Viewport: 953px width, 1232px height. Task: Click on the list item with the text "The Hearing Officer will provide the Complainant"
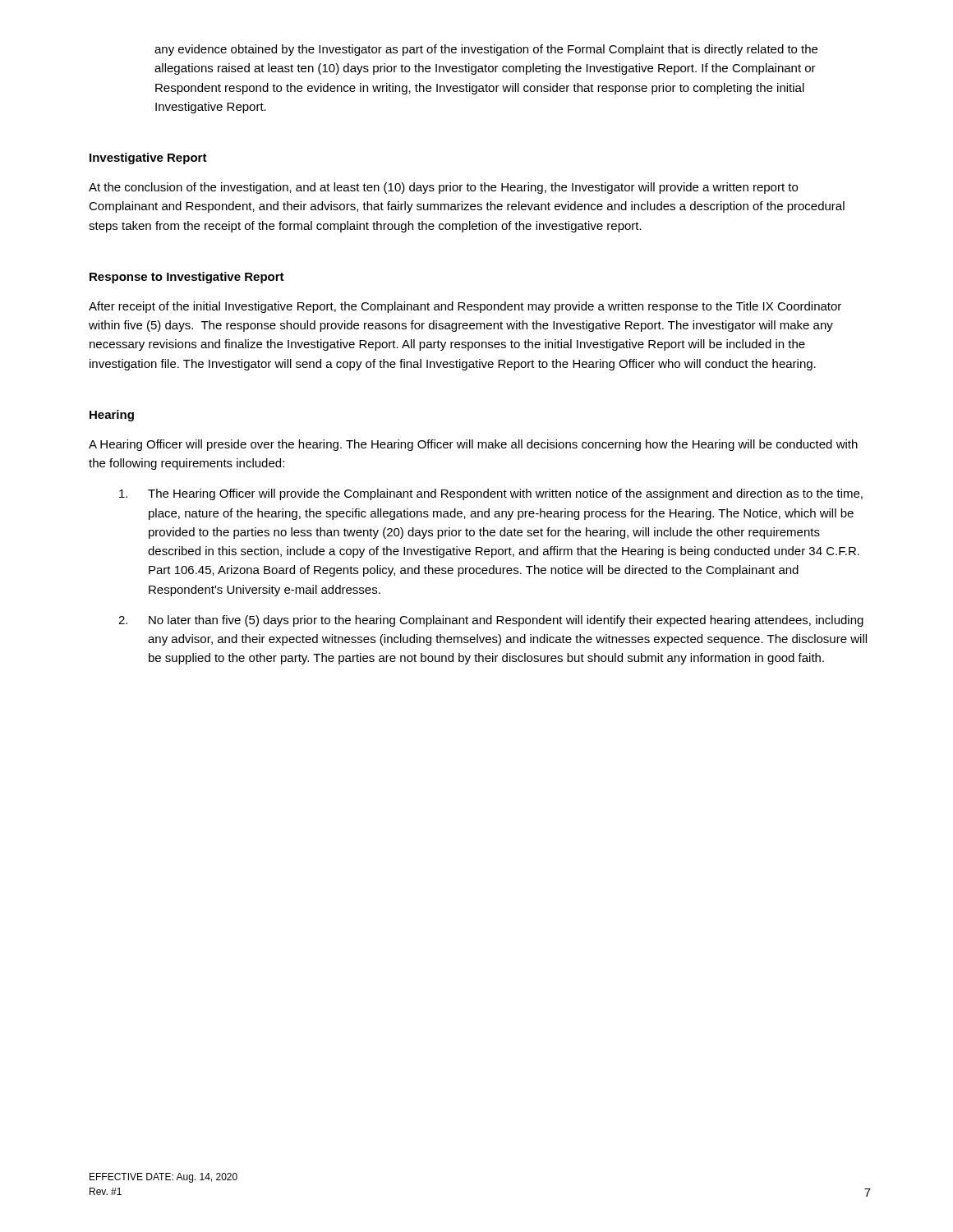tap(495, 541)
